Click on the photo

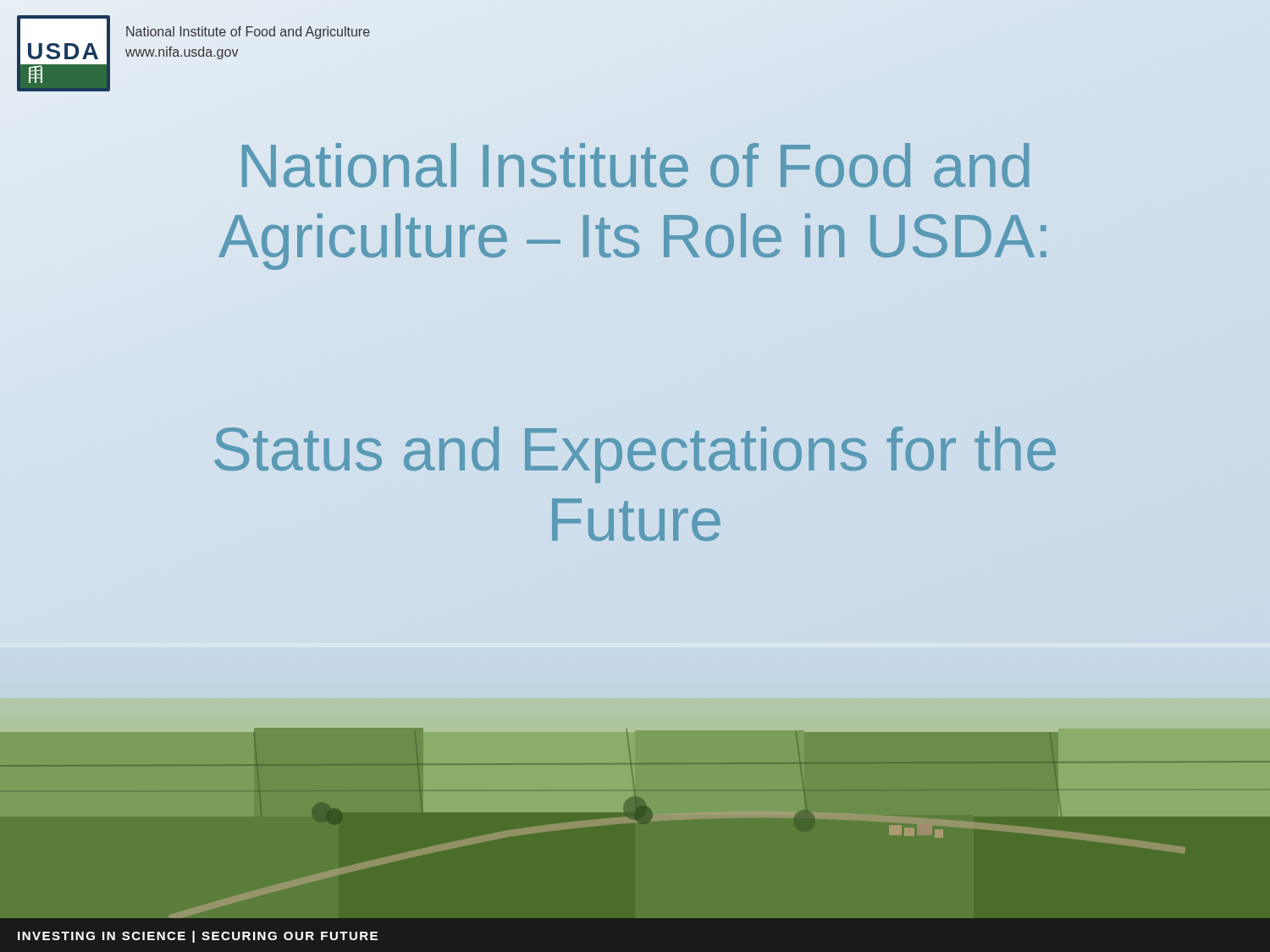pos(635,783)
